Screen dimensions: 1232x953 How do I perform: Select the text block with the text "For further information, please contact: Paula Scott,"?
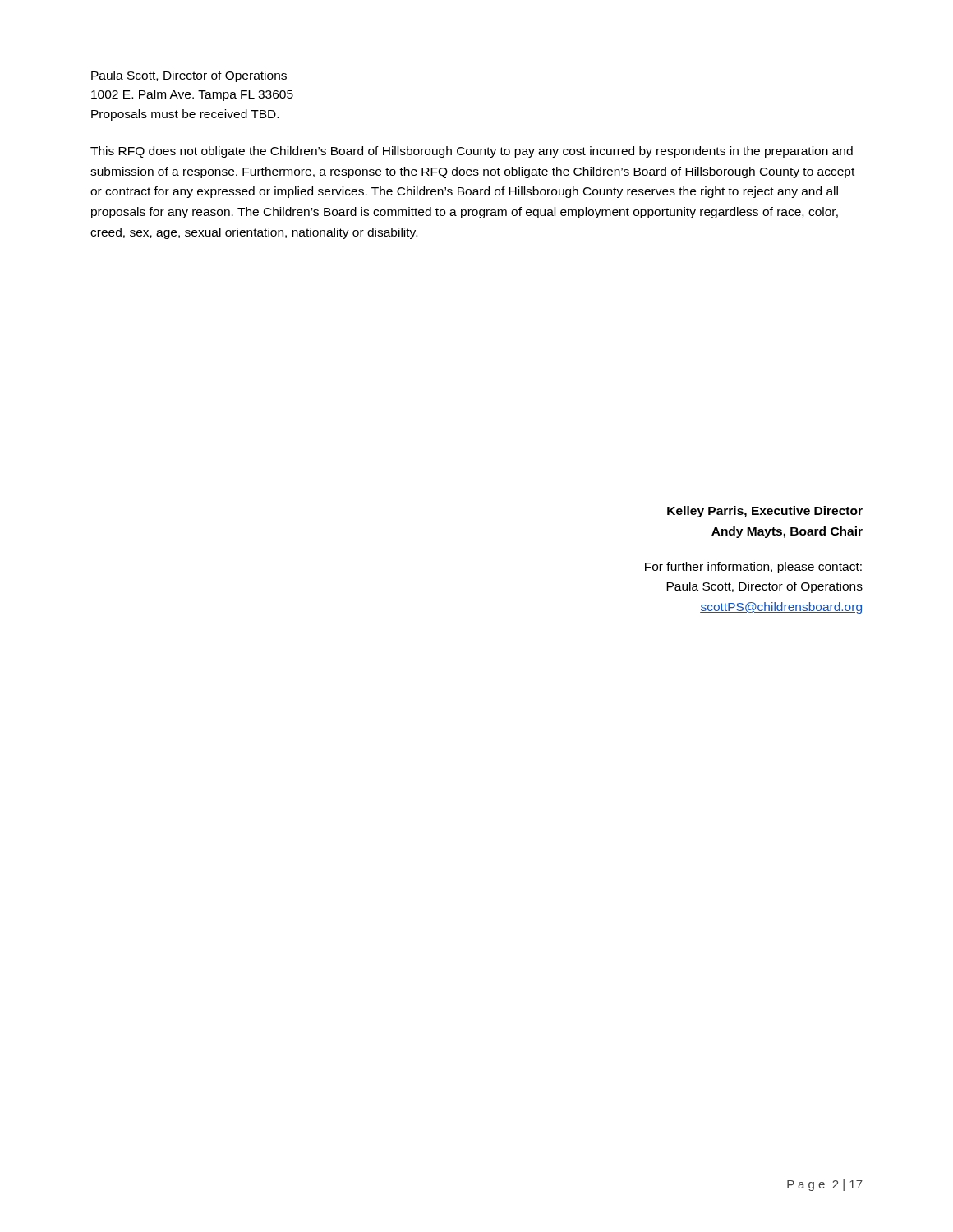753,586
